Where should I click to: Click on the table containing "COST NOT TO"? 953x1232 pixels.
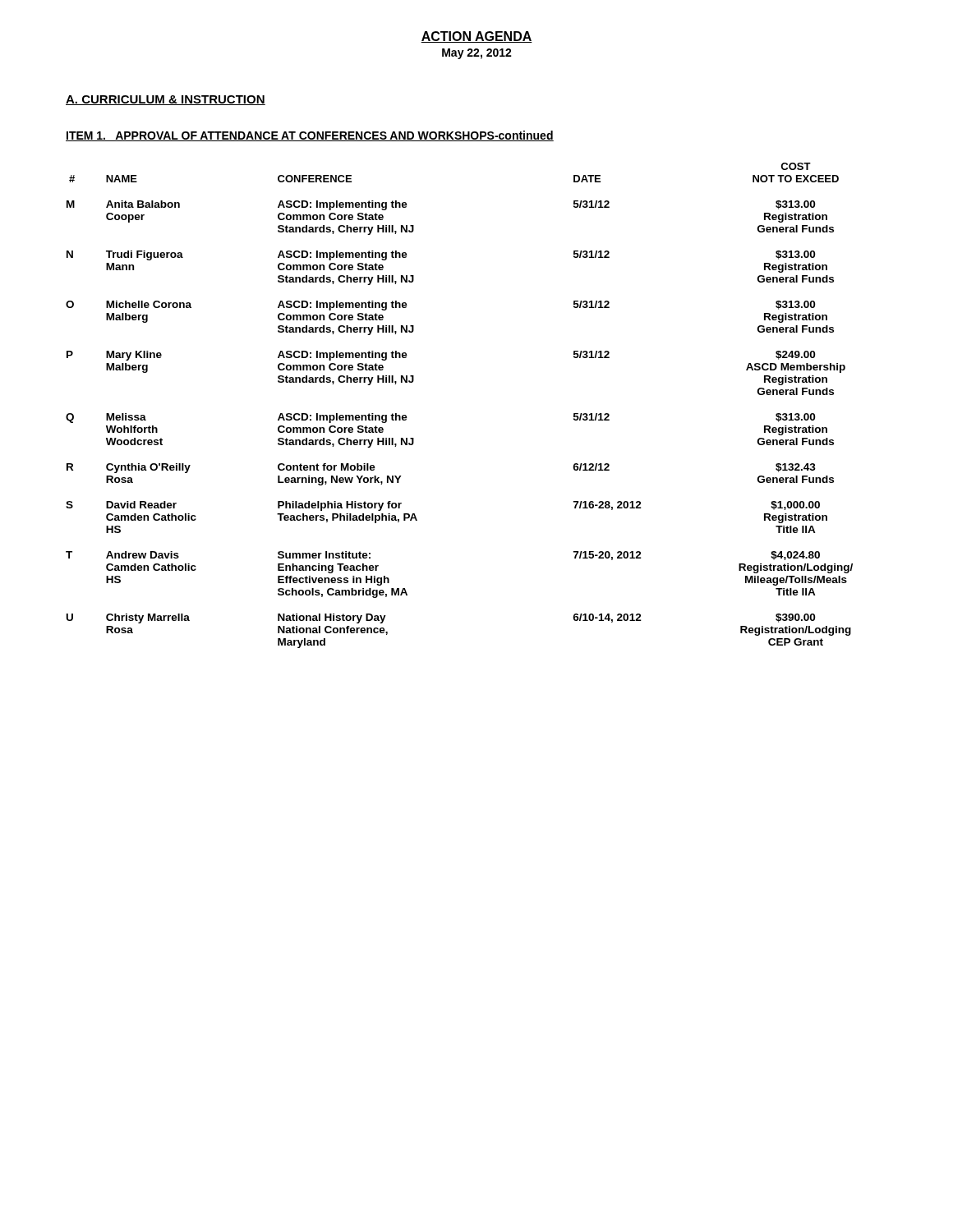click(485, 406)
